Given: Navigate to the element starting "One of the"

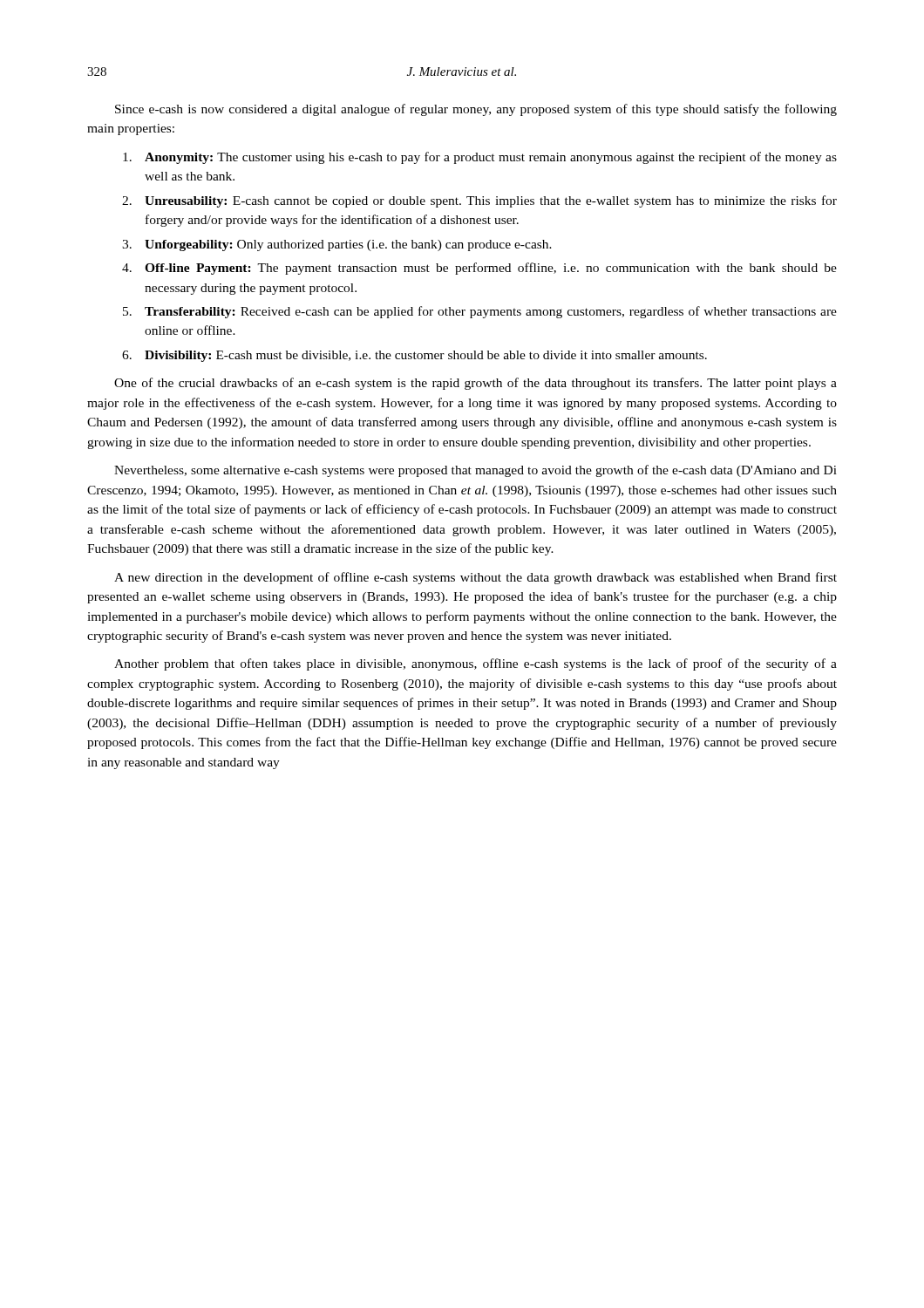Looking at the screenshot, I should click(x=462, y=412).
